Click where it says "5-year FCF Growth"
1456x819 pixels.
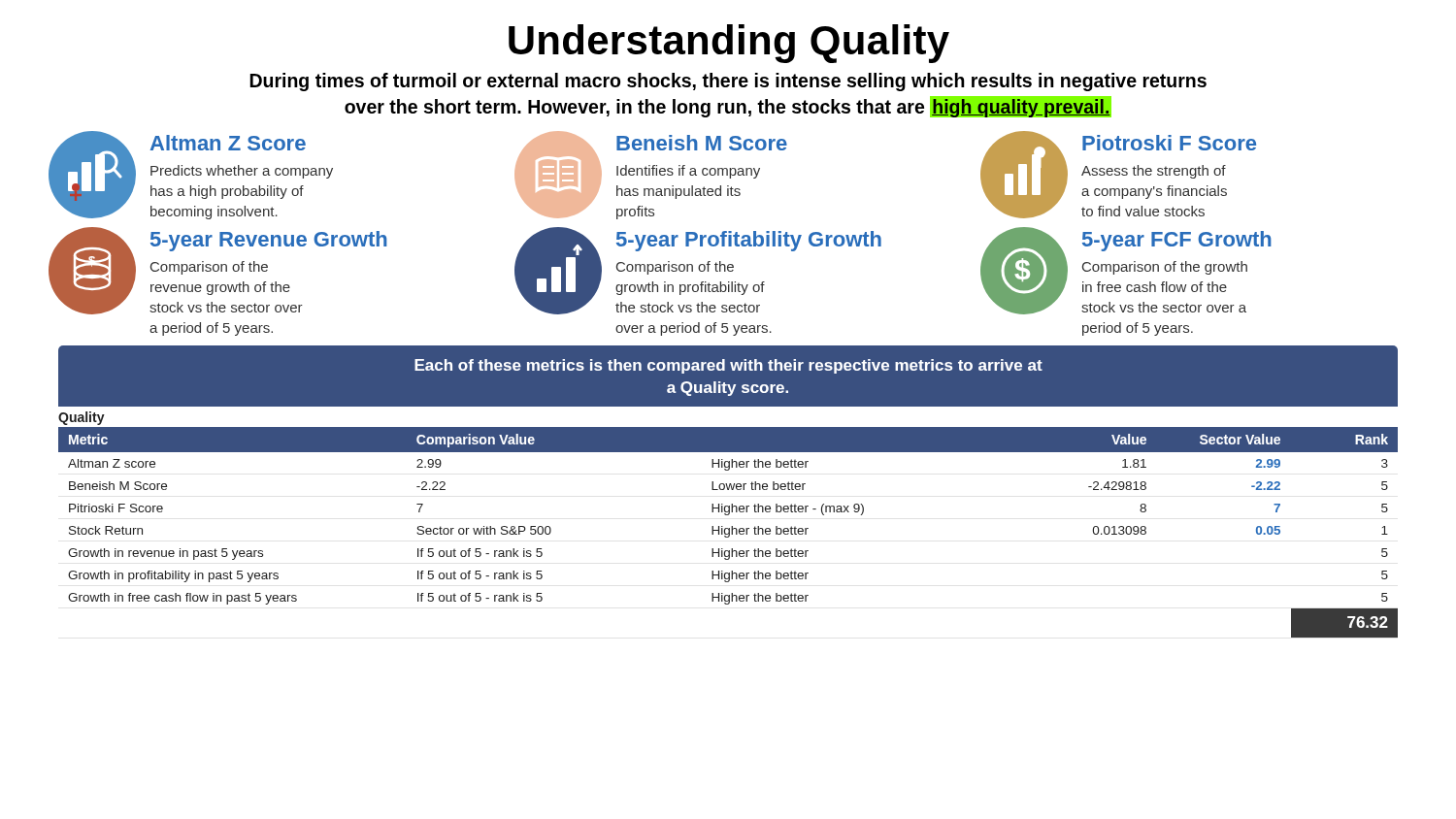1177,239
